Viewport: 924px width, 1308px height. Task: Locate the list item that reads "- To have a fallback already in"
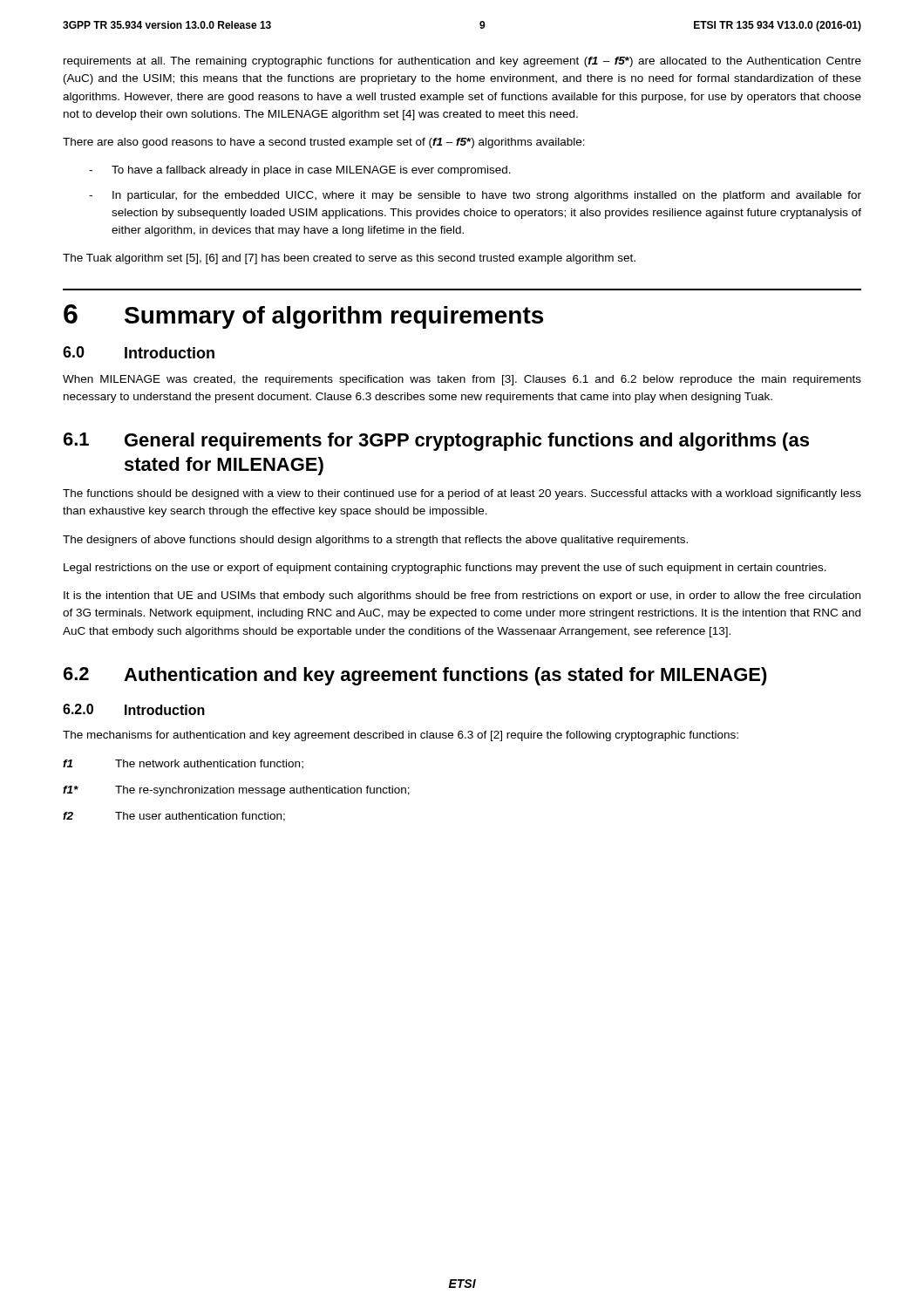(x=462, y=170)
